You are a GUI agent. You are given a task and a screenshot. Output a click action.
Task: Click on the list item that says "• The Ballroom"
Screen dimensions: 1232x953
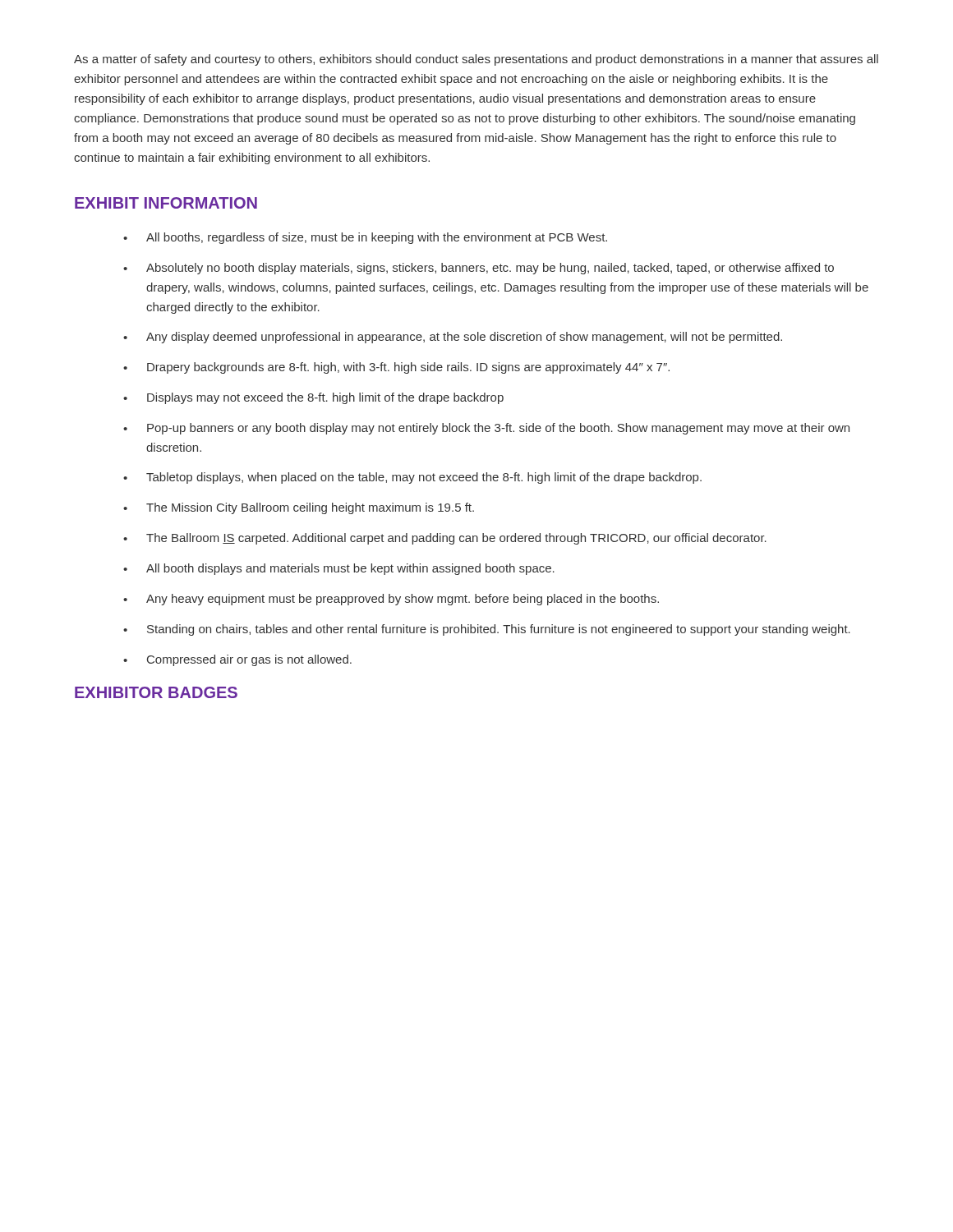(x=445, y=538)
